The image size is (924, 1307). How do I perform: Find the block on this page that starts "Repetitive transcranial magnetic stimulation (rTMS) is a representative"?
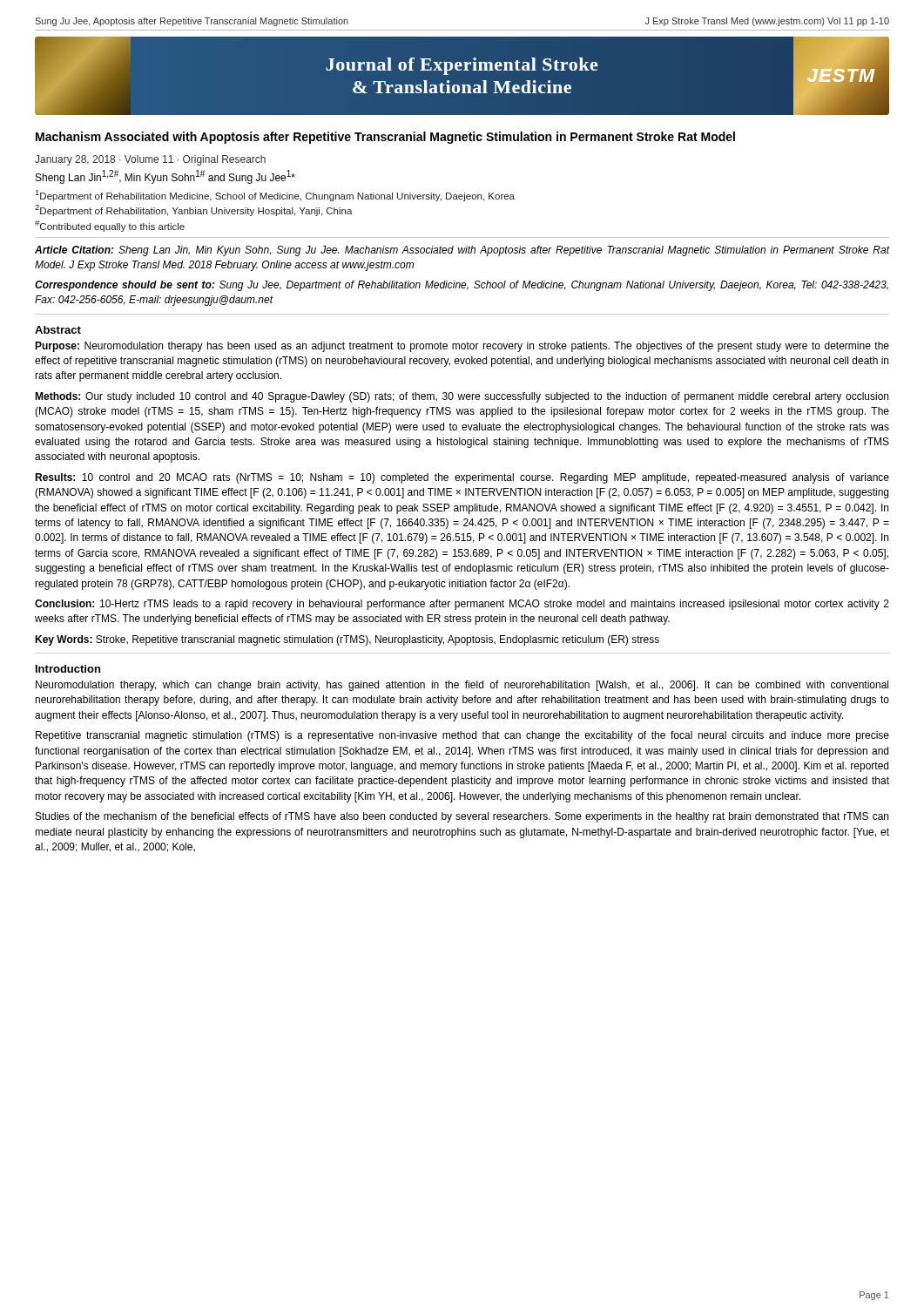[x=462, y=766]
